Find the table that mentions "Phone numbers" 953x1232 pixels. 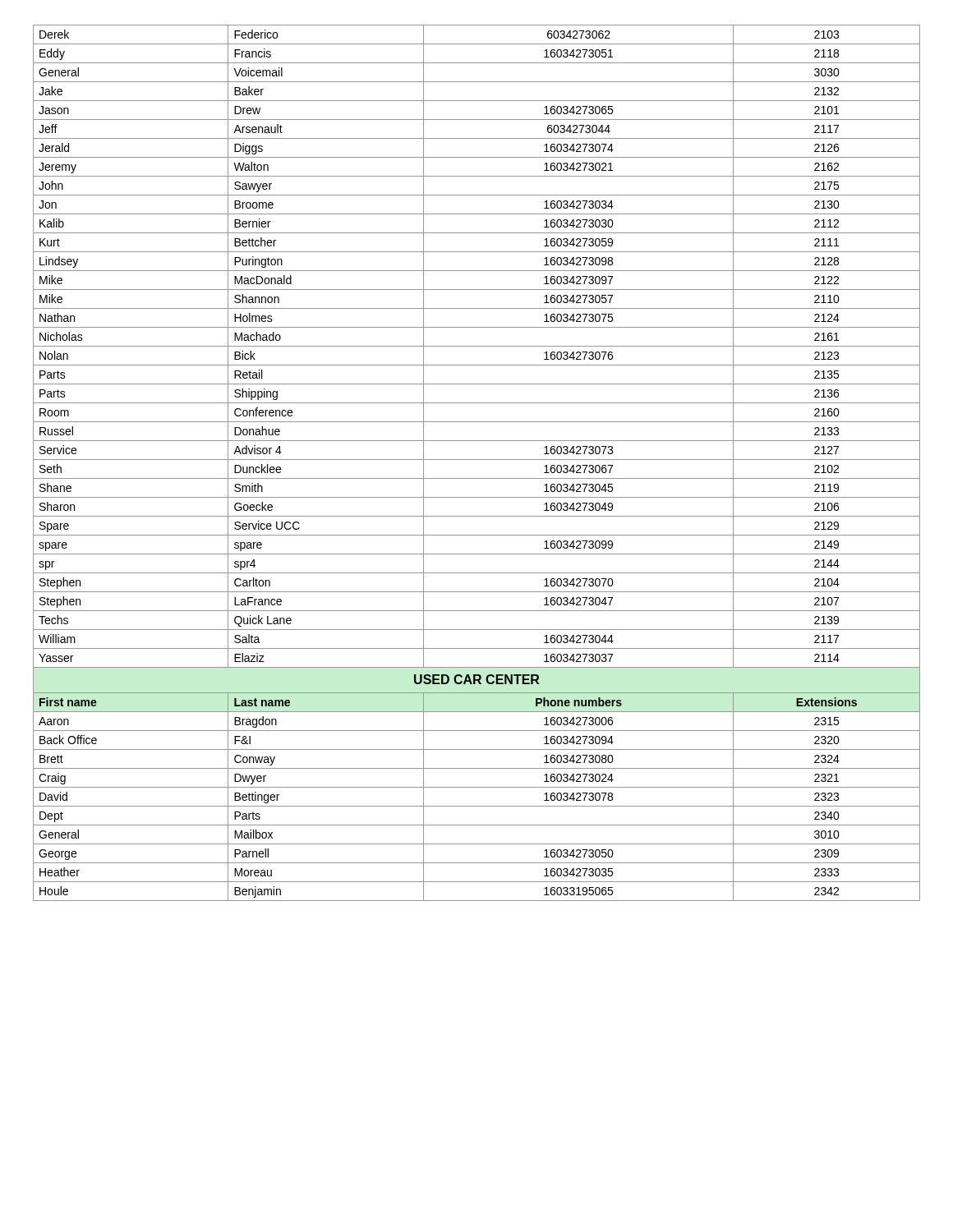point(476,463)
